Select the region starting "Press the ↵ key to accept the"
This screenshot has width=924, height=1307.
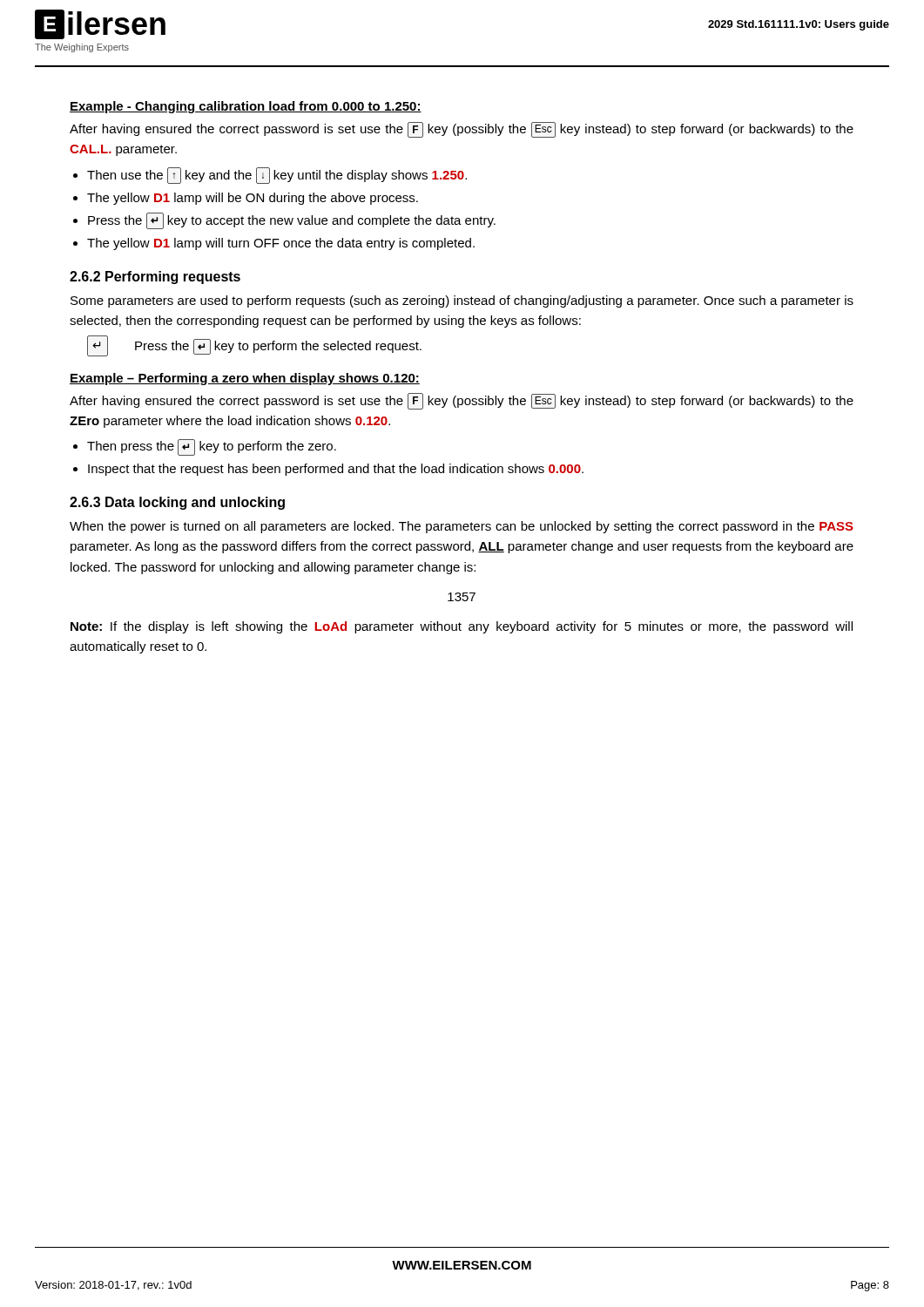[292, 221]
